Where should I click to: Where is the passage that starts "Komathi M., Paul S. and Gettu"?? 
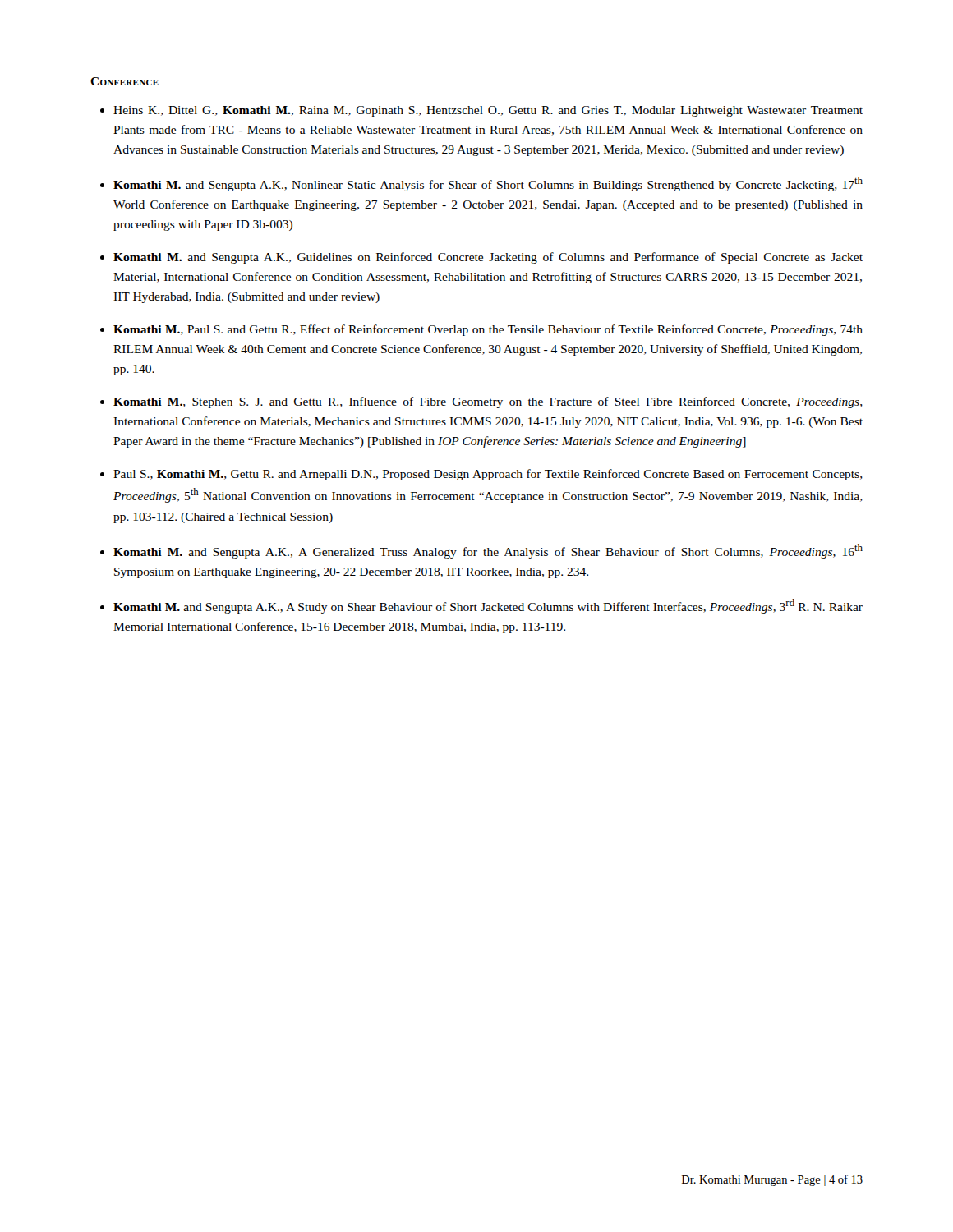click(x=488, y=349)
